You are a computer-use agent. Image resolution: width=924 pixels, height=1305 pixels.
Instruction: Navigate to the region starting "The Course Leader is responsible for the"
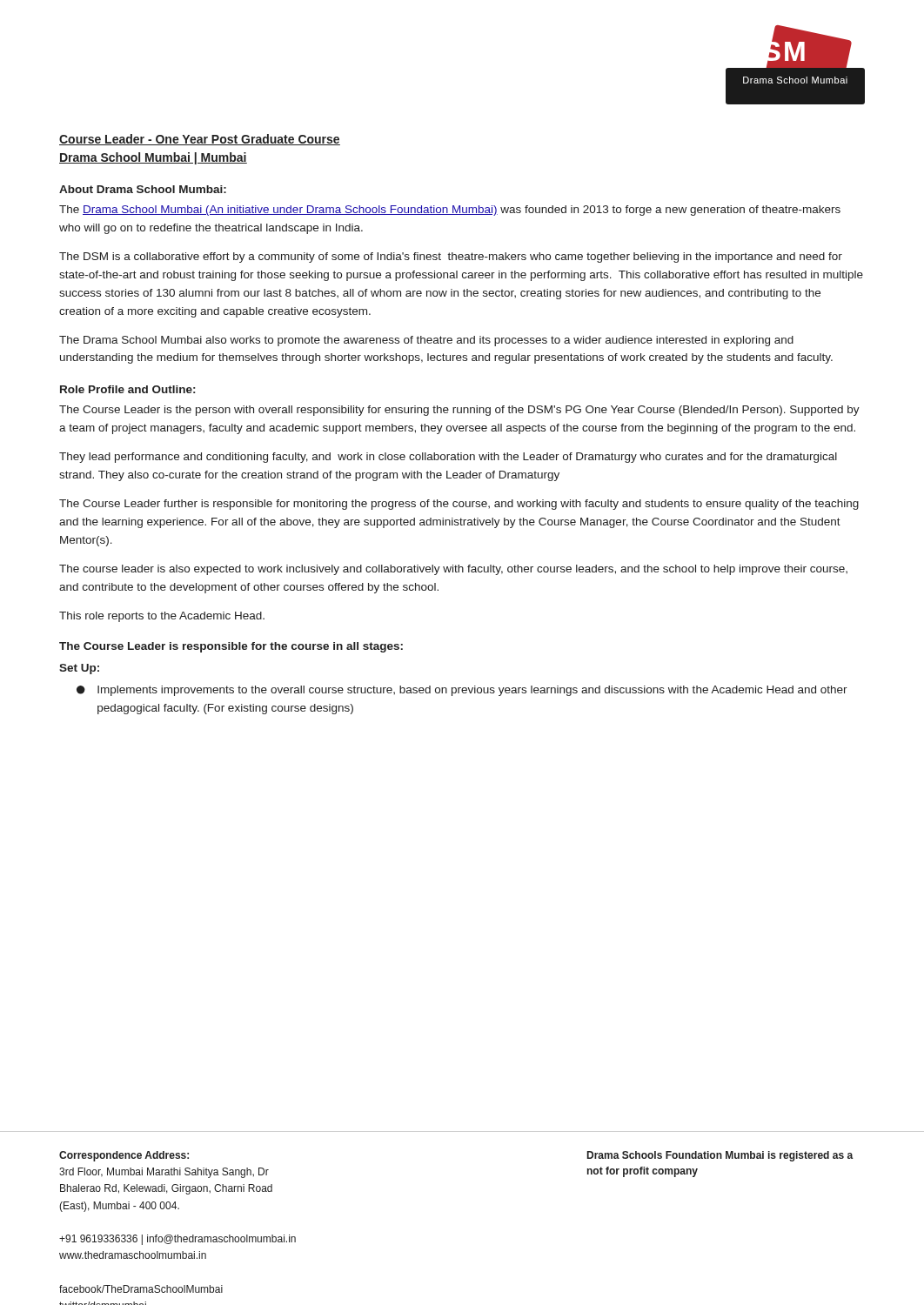pyautogui.click(x=231, y=646)
